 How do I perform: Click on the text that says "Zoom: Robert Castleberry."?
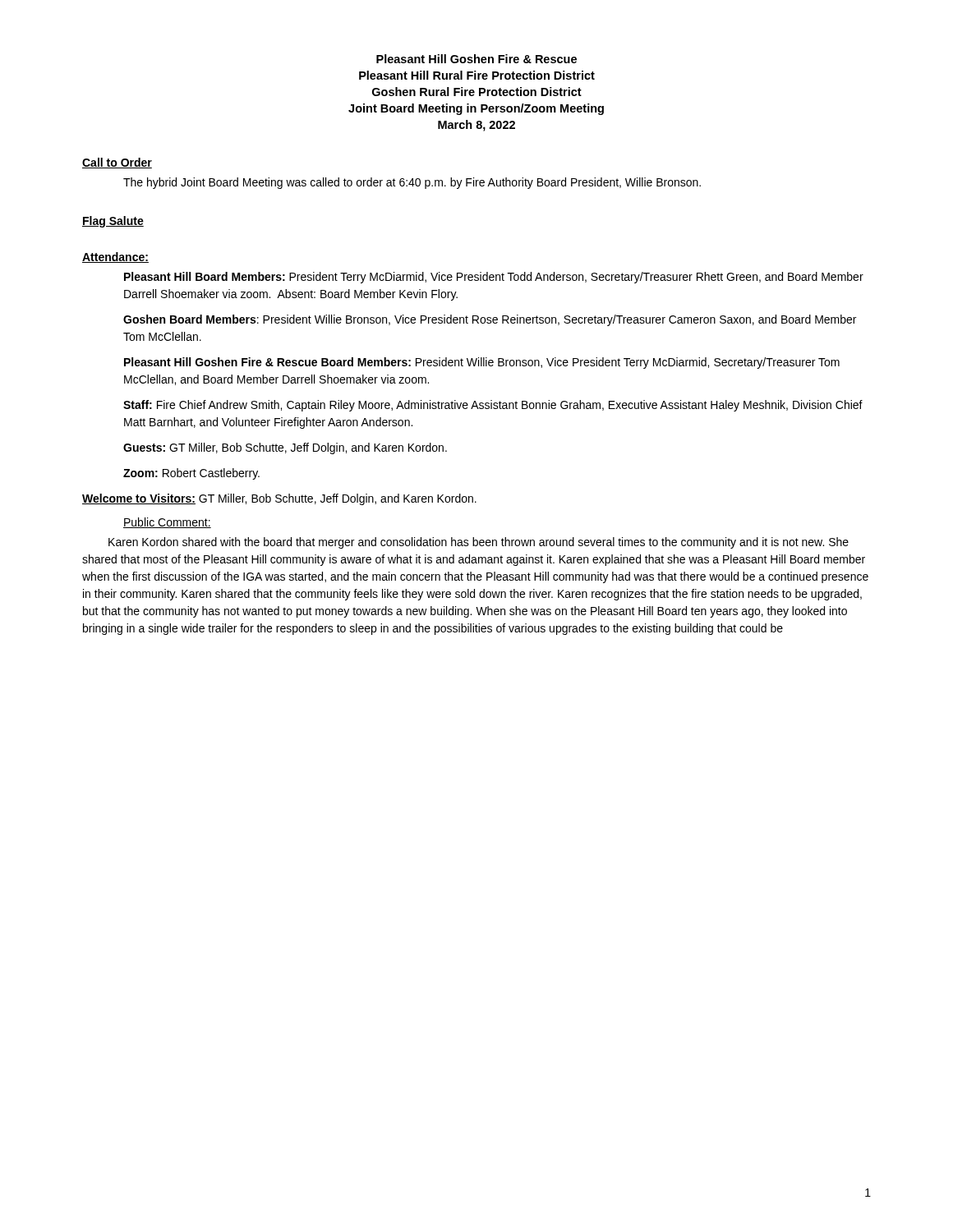point(192,473)
